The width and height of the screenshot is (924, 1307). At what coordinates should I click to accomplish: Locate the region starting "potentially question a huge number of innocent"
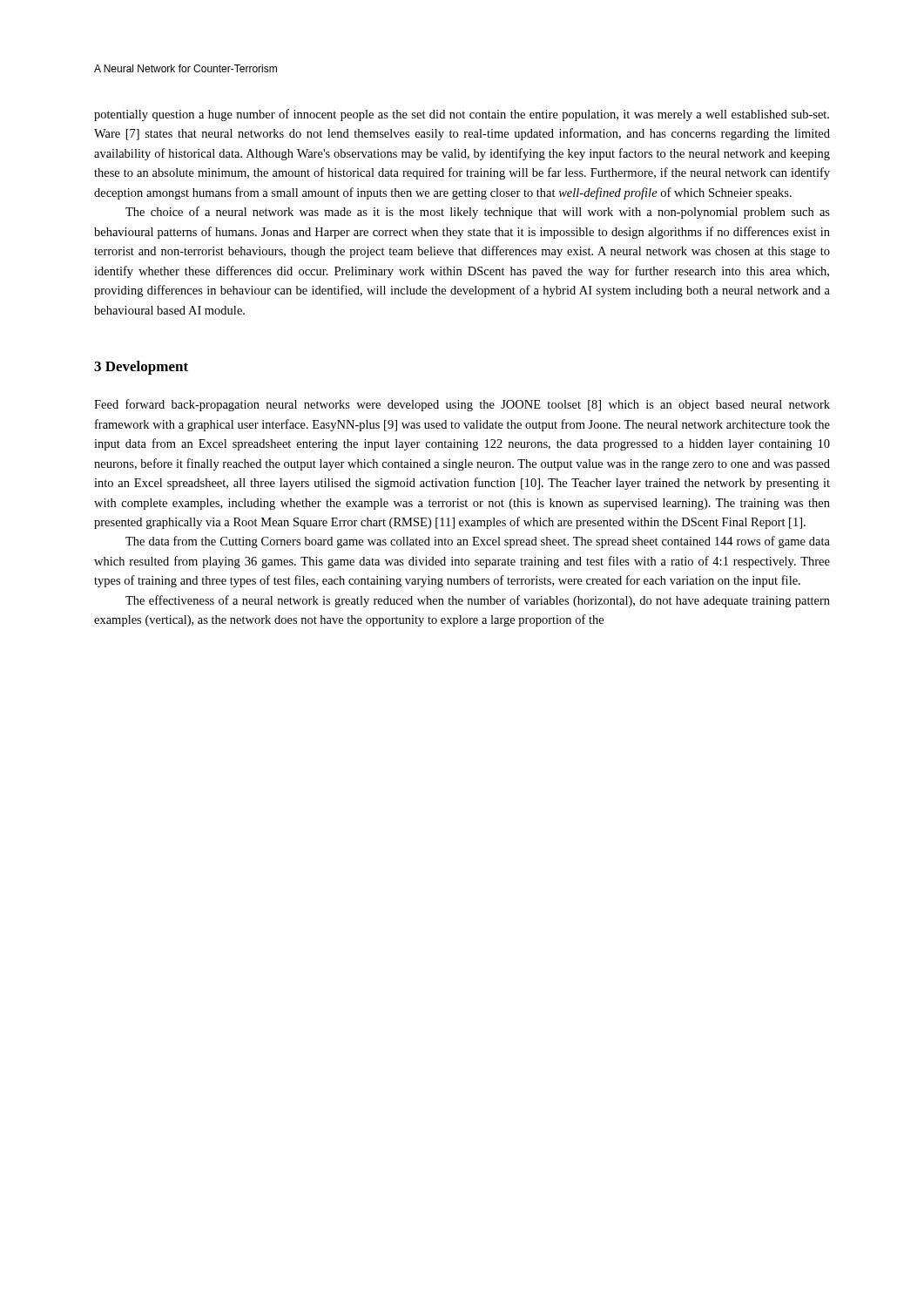tap(462, 212)
